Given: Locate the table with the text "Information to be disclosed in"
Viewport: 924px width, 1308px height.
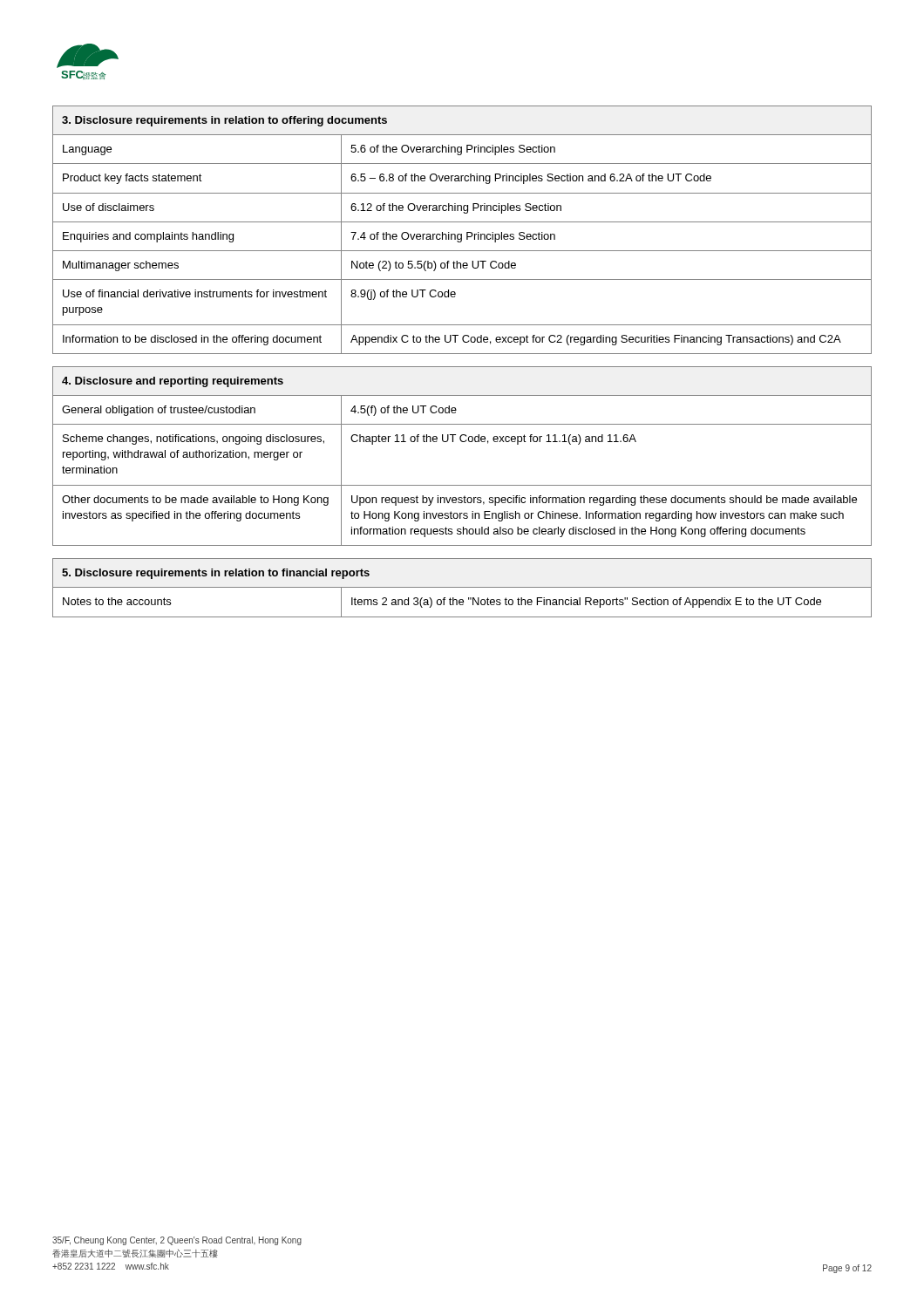Looking at the screenshot, I should tap(462, 230).
